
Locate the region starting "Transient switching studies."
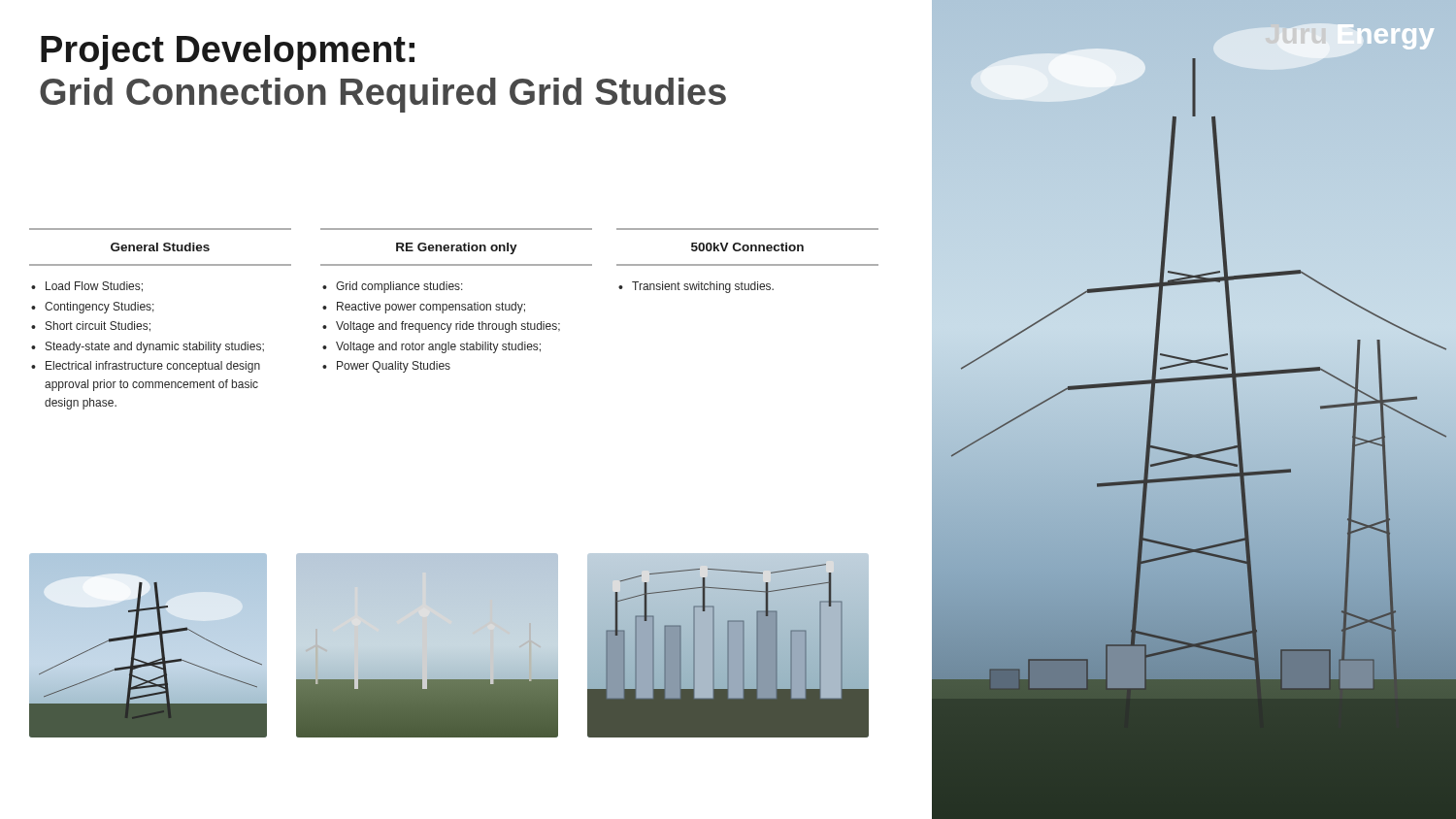[703, 286]
